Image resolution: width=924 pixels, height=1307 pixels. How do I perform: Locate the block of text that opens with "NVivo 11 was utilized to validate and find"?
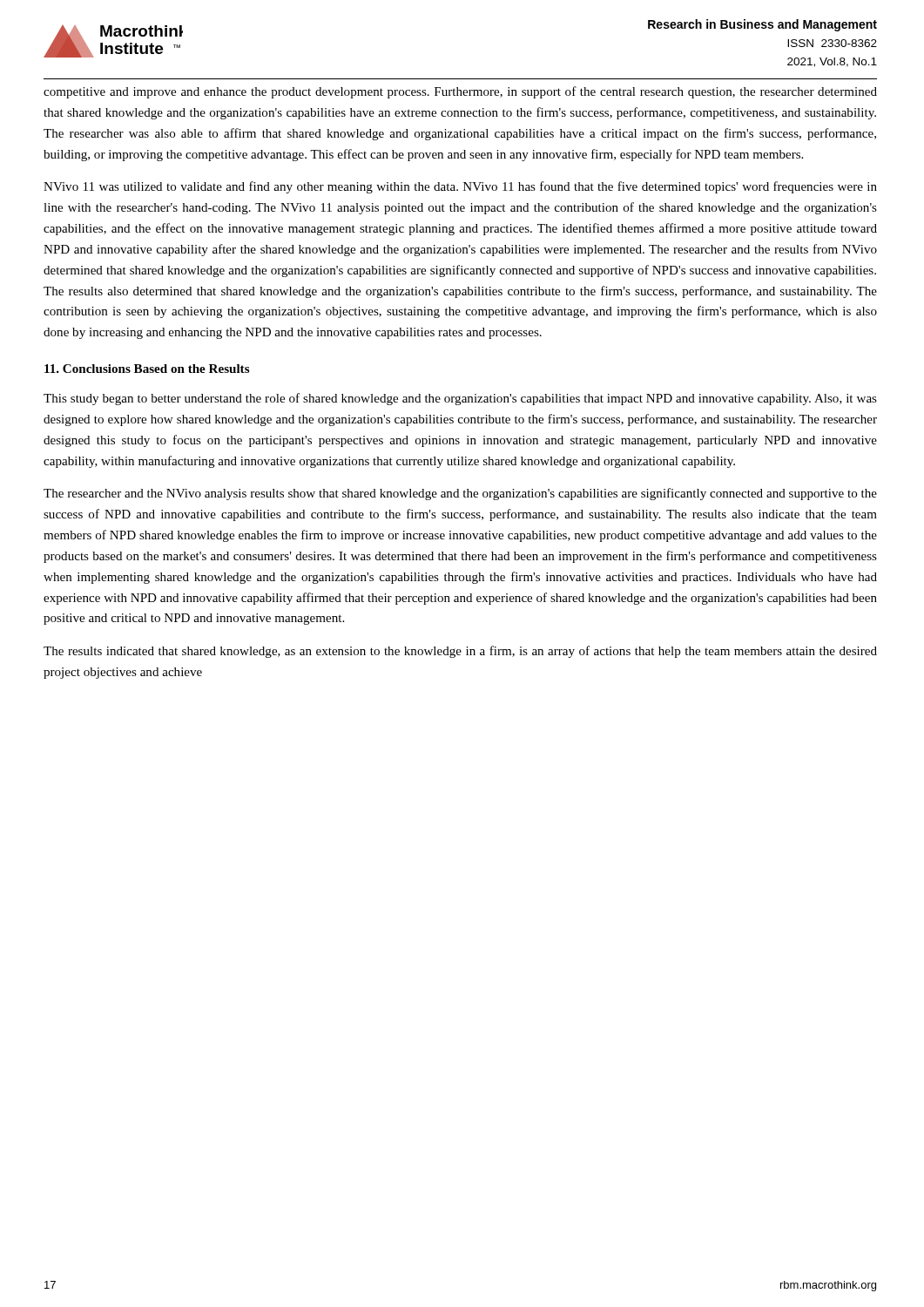[x=460, y=260]
